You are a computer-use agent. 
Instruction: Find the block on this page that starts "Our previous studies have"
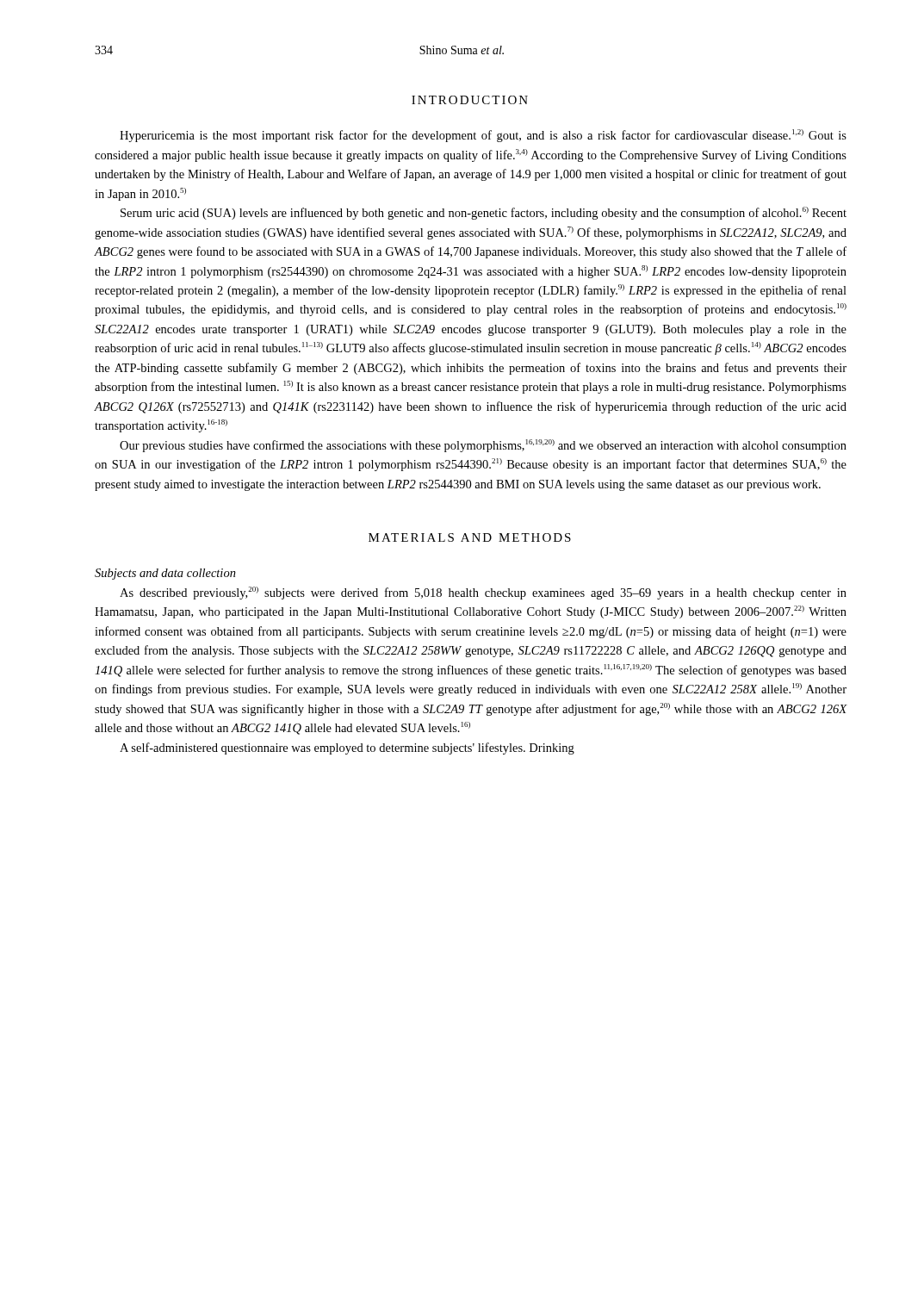tap(471, 464)
